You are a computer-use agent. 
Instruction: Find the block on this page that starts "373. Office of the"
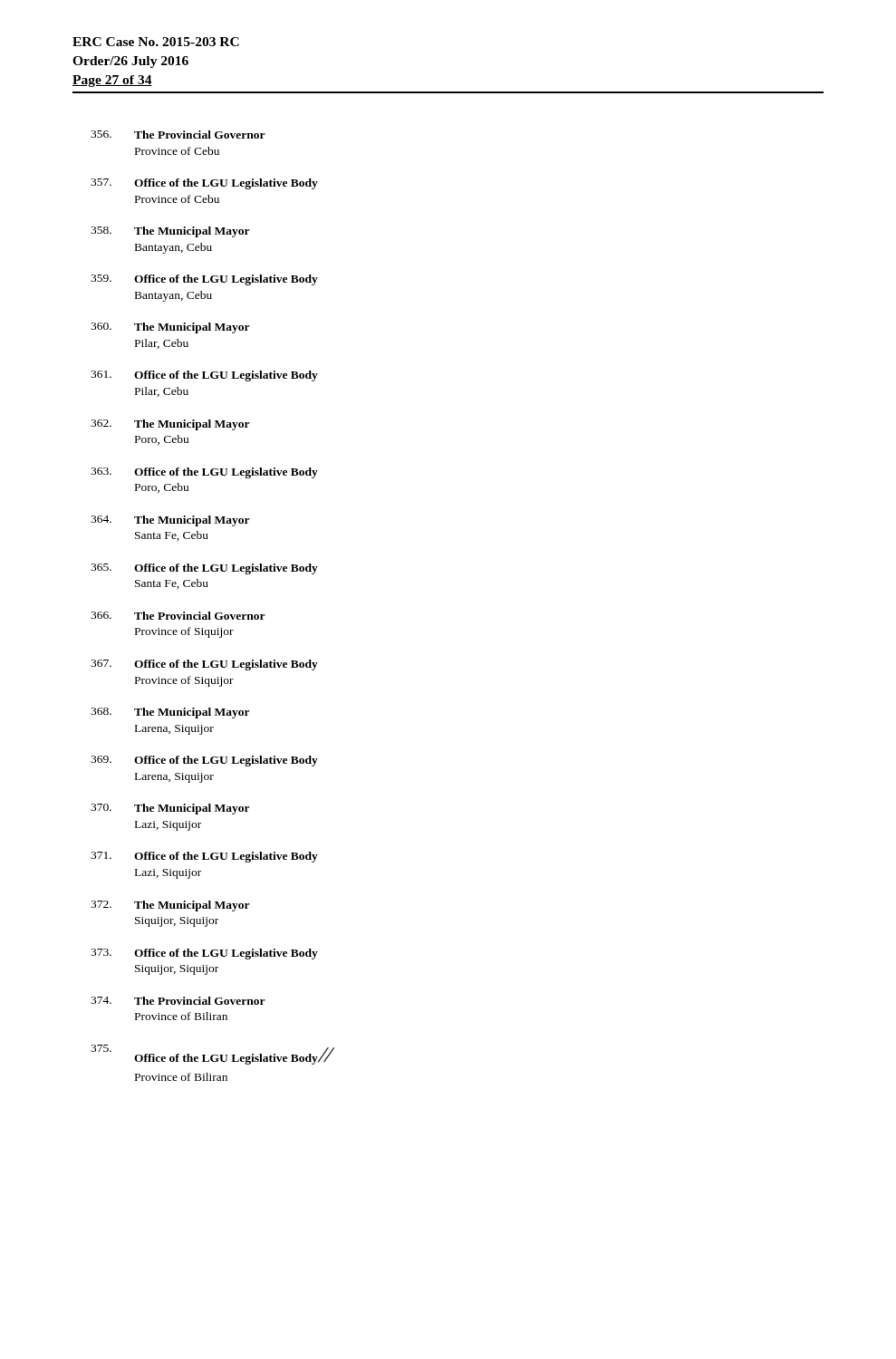tap(204, 961)
